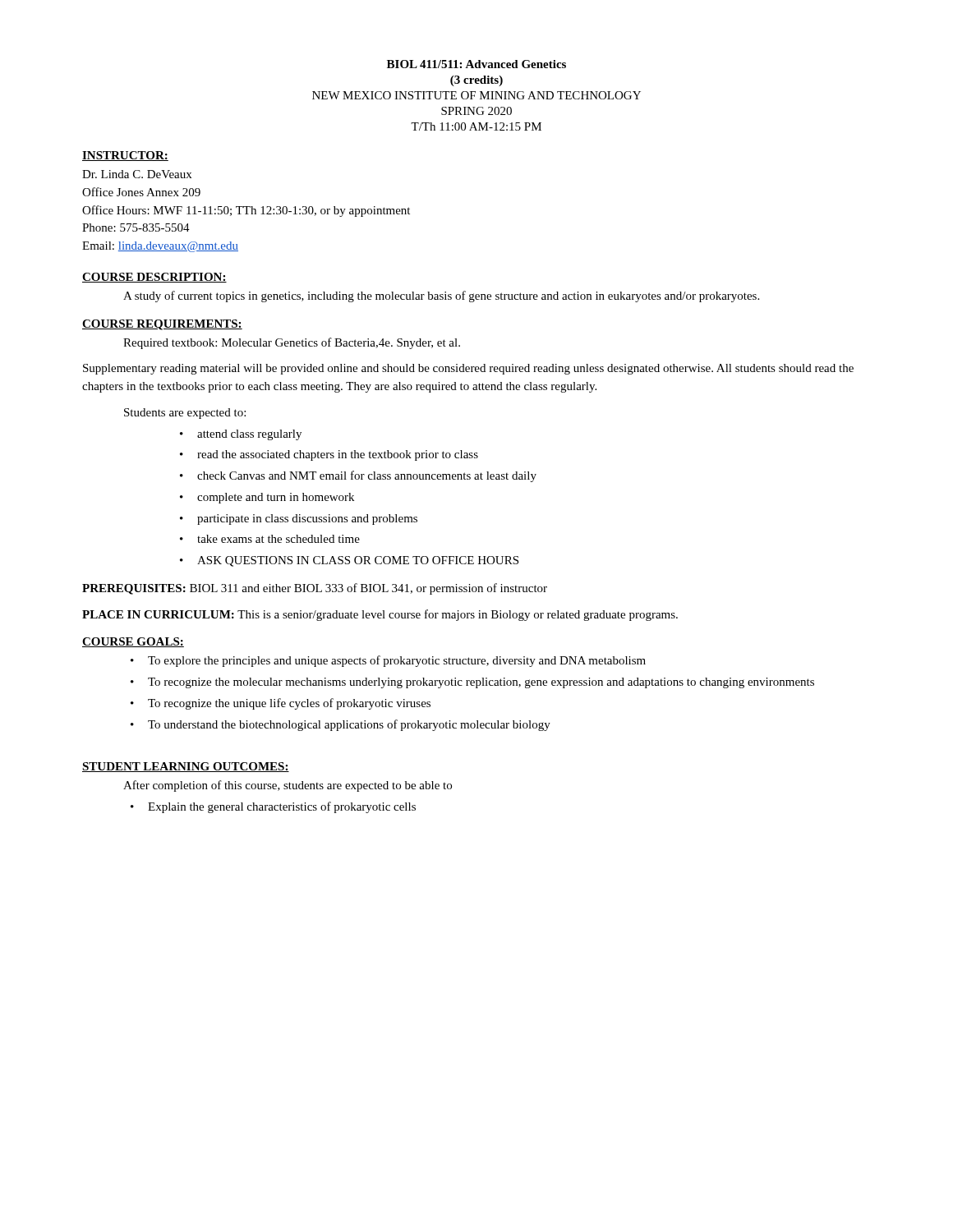Select the region starting "Students are expected to:"
The image size is (953, 1232).
click(185, 412)
